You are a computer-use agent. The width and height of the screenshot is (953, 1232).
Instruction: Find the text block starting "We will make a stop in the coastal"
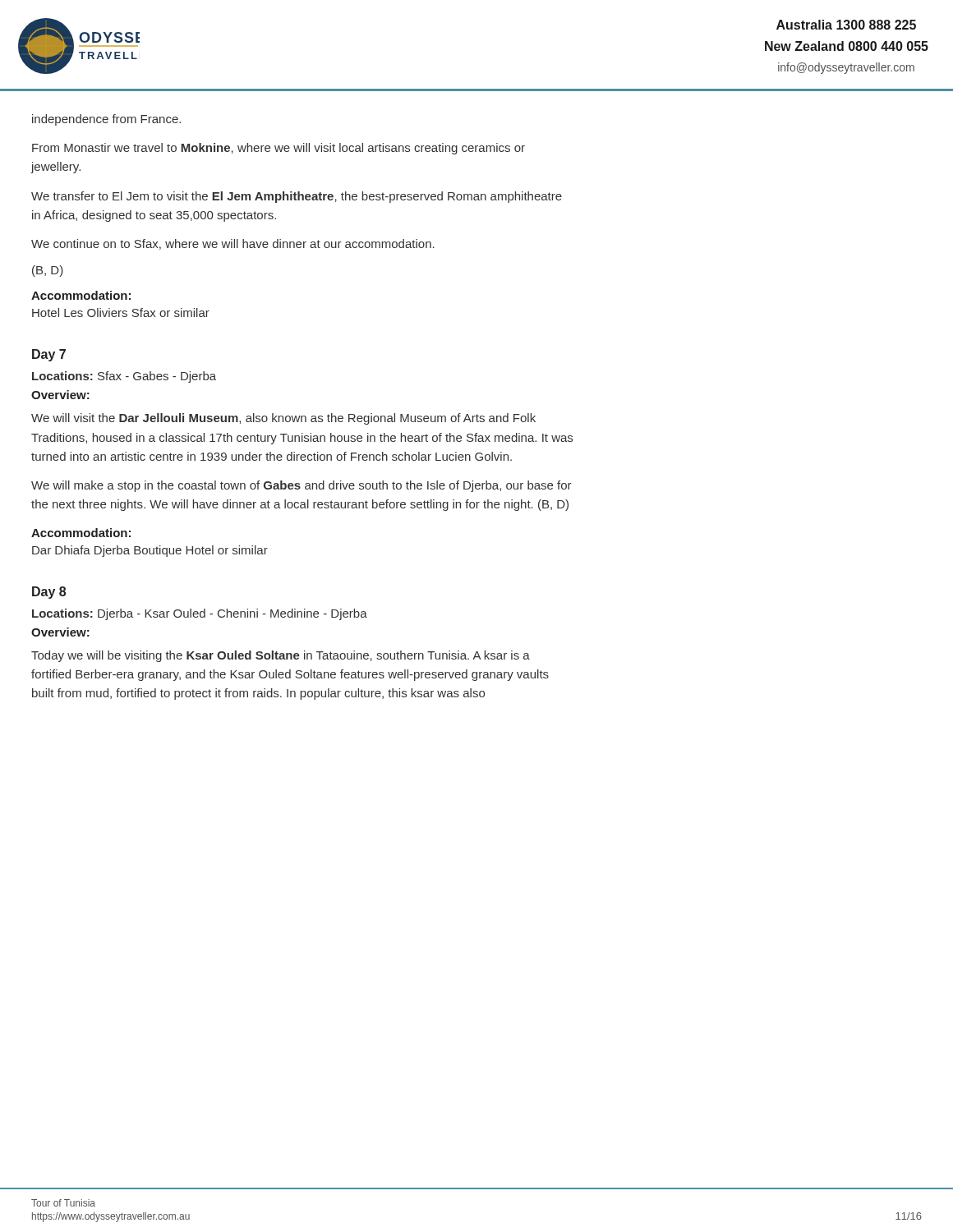301,495
